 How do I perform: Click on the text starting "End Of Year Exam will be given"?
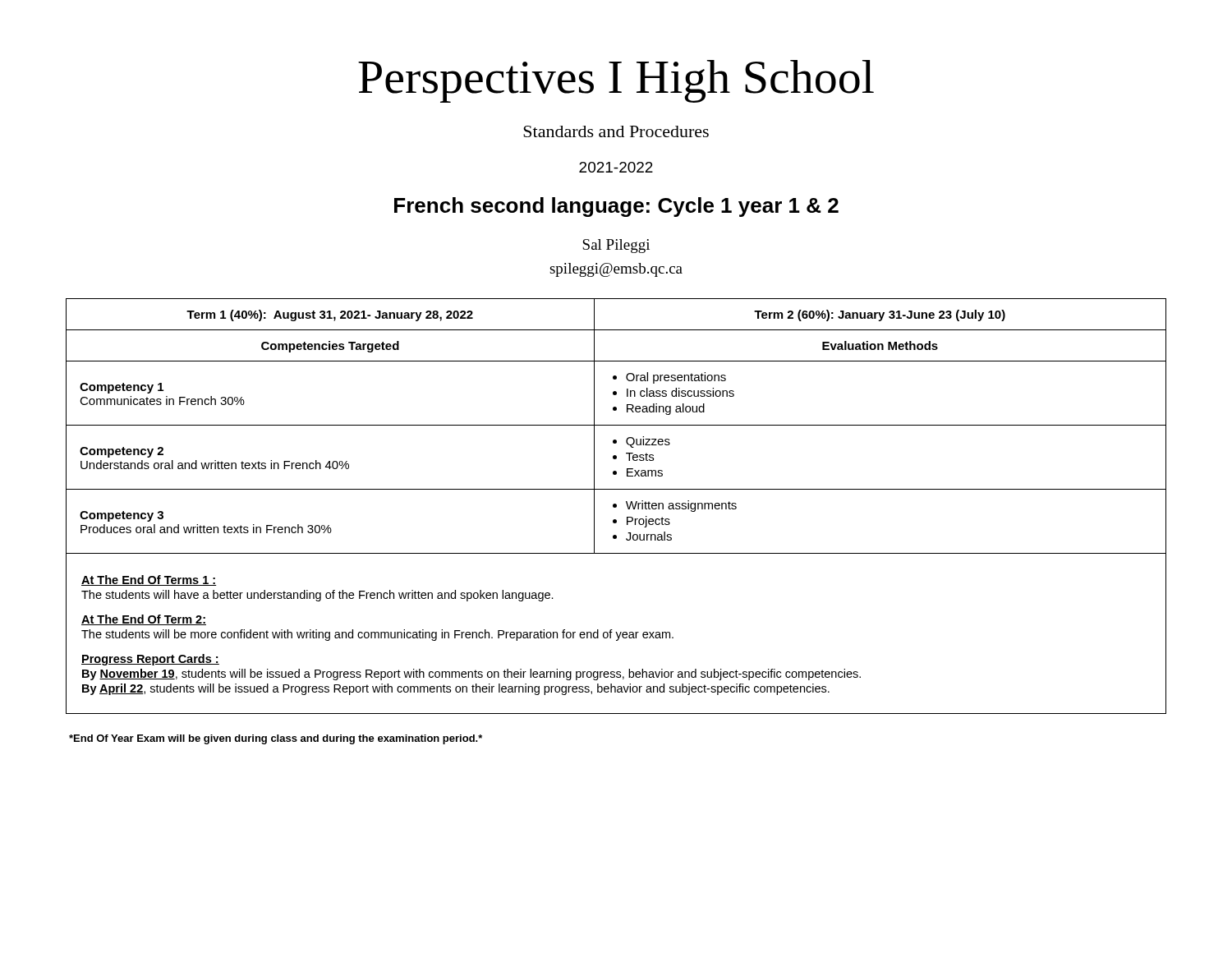pos(276,739)
